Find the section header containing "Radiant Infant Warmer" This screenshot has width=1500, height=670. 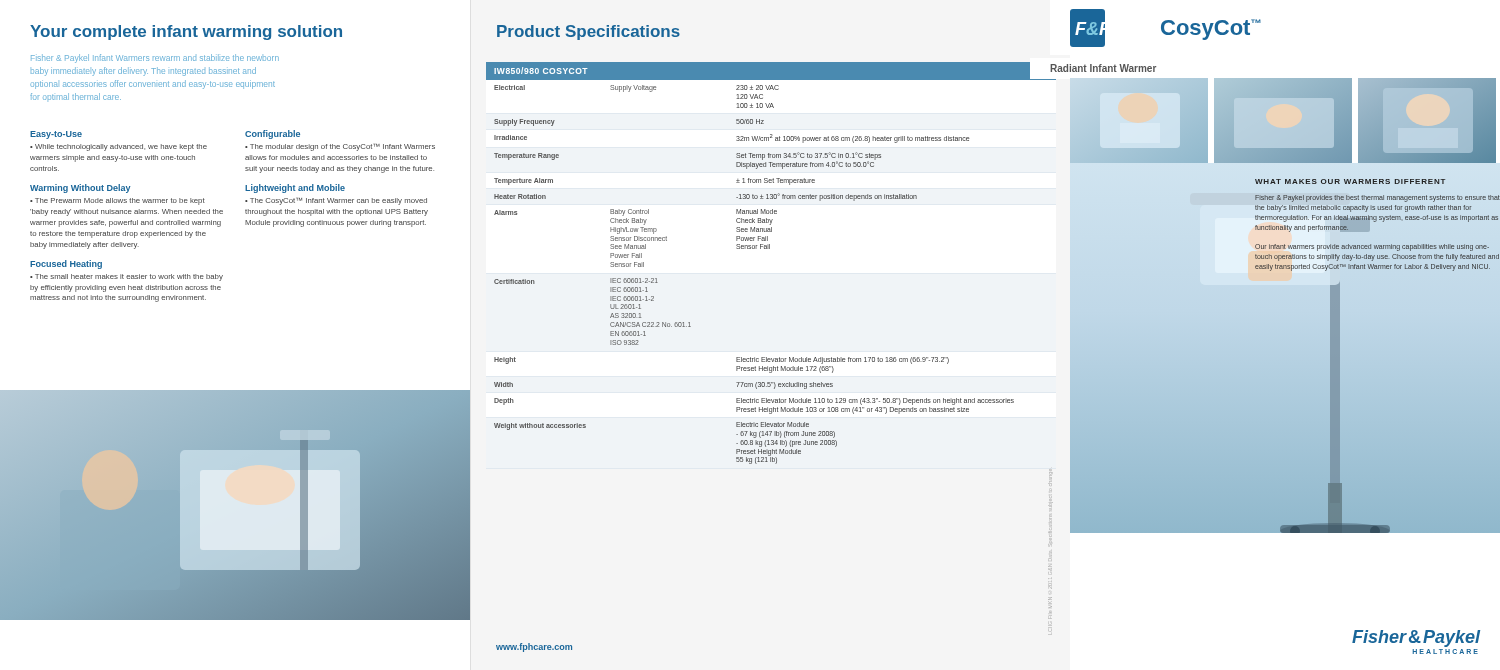1103,68
